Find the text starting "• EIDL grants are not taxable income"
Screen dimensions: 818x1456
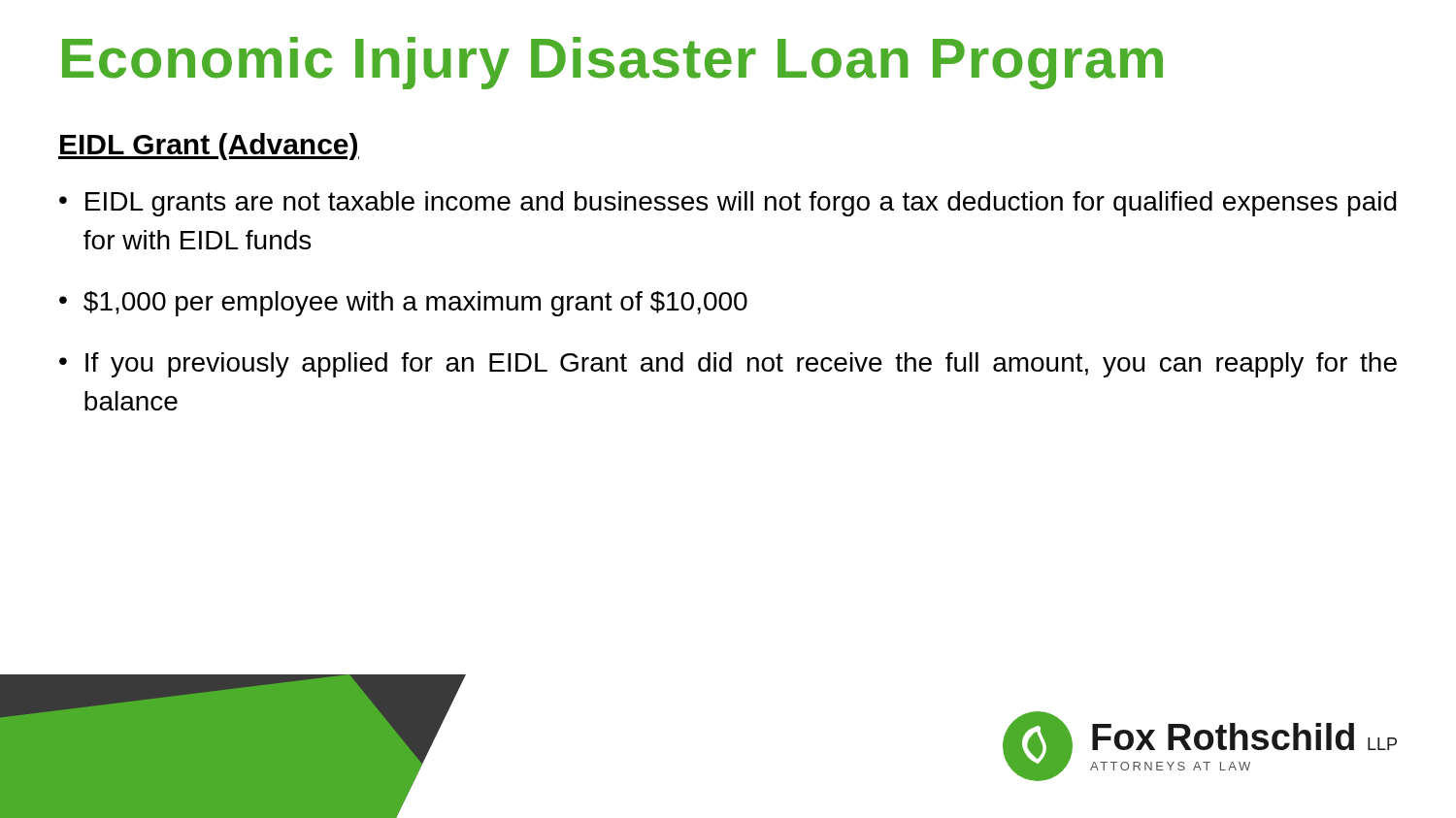(728, 222)
